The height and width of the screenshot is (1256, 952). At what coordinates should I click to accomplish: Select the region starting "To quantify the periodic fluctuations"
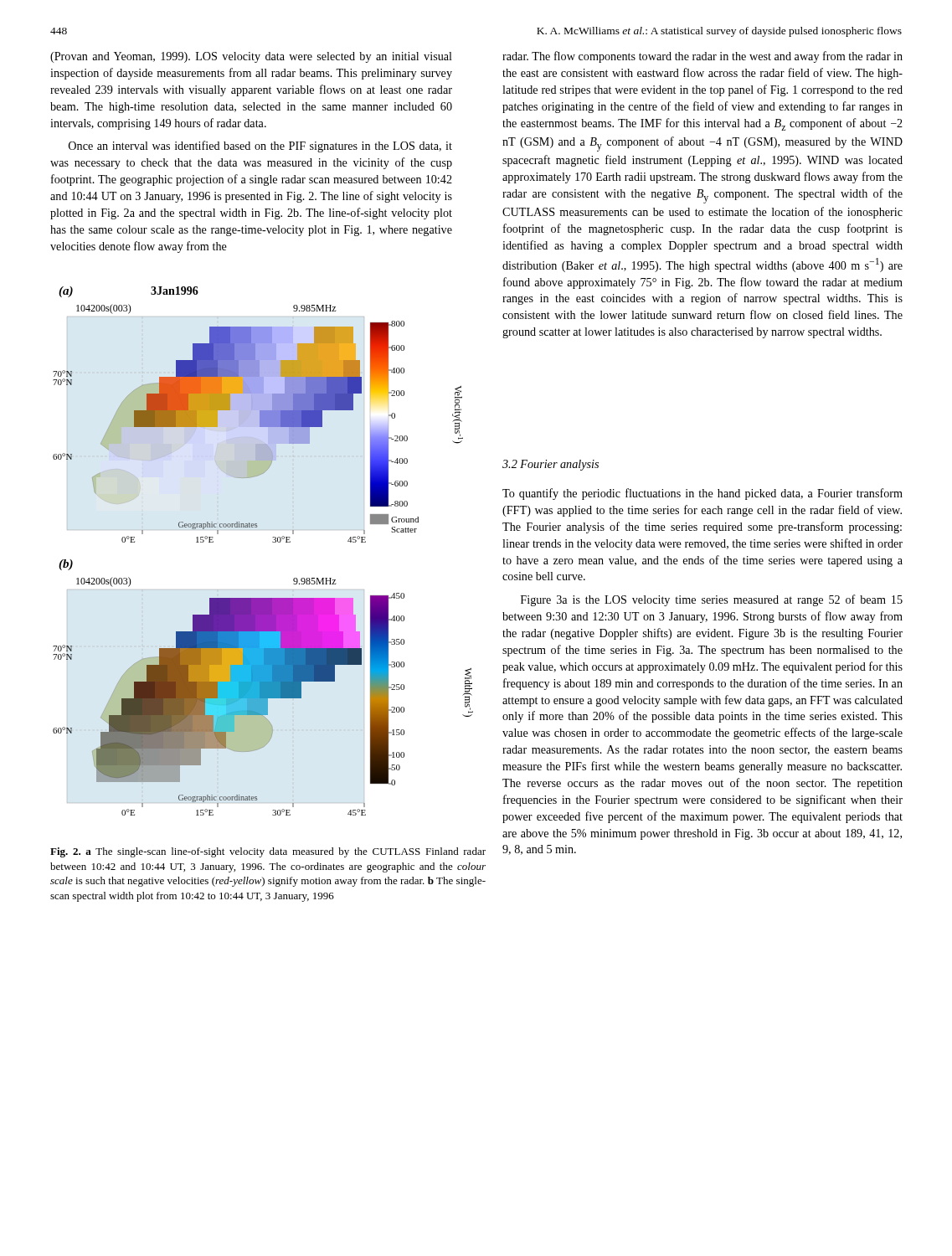pyautogui.click(x=702, y=672)
